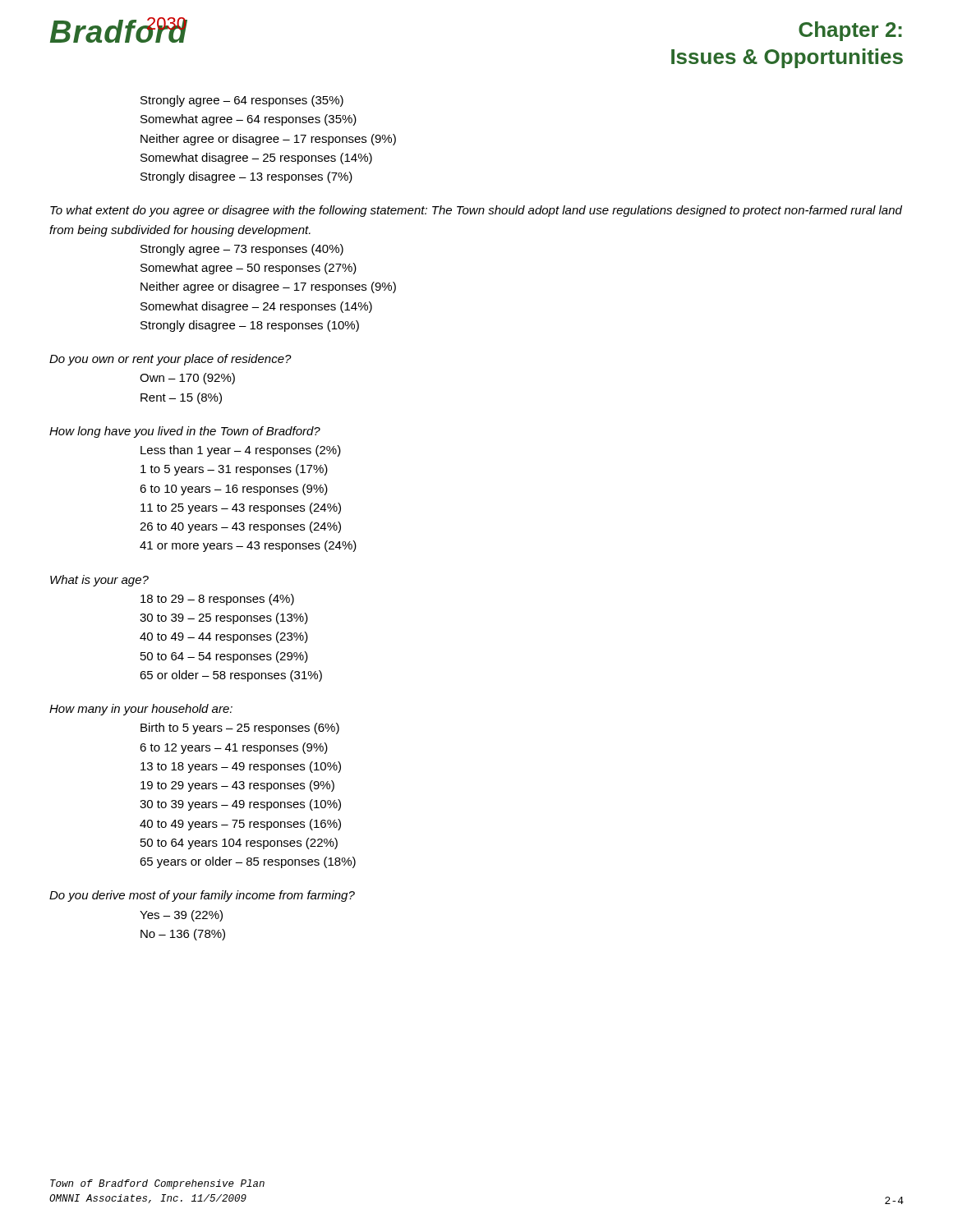
Task: Locate the passage starting "6 to 12 years"
Action: 234,747
